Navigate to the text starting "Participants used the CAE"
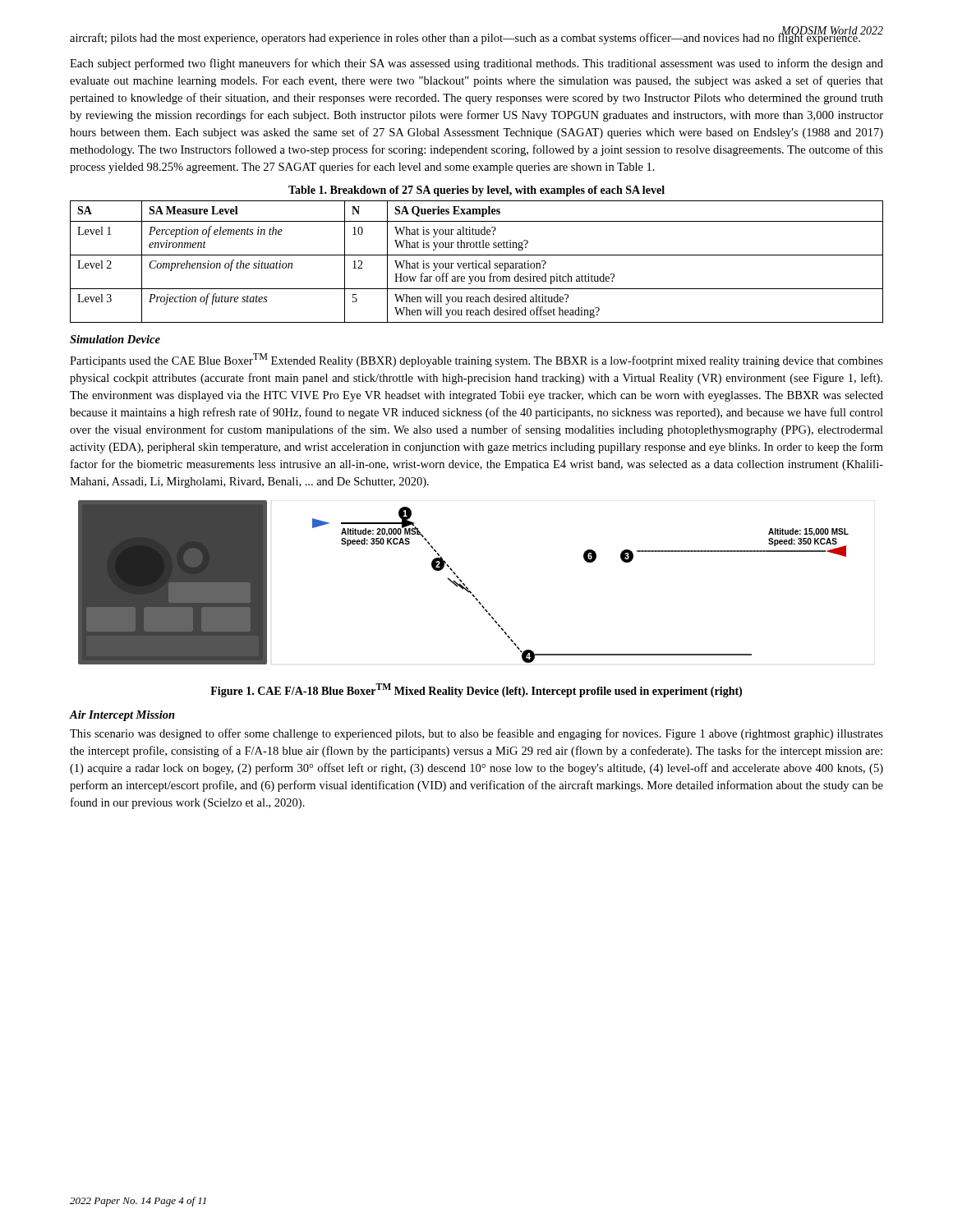The height and width of the screenshot is (1232, 953). point(476,420)
